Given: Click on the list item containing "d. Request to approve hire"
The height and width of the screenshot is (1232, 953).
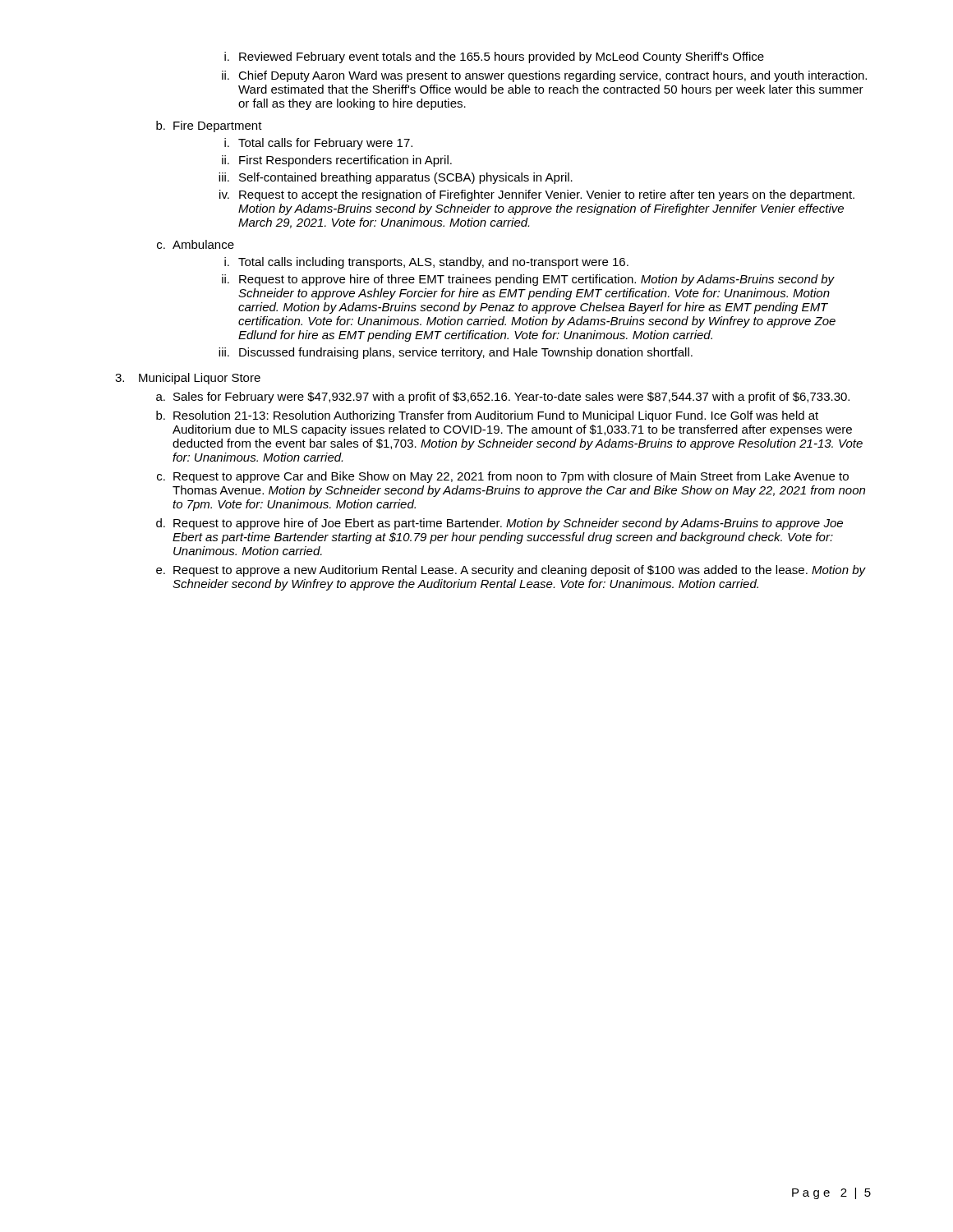Looking at the screenshot, I should [509, 537].
